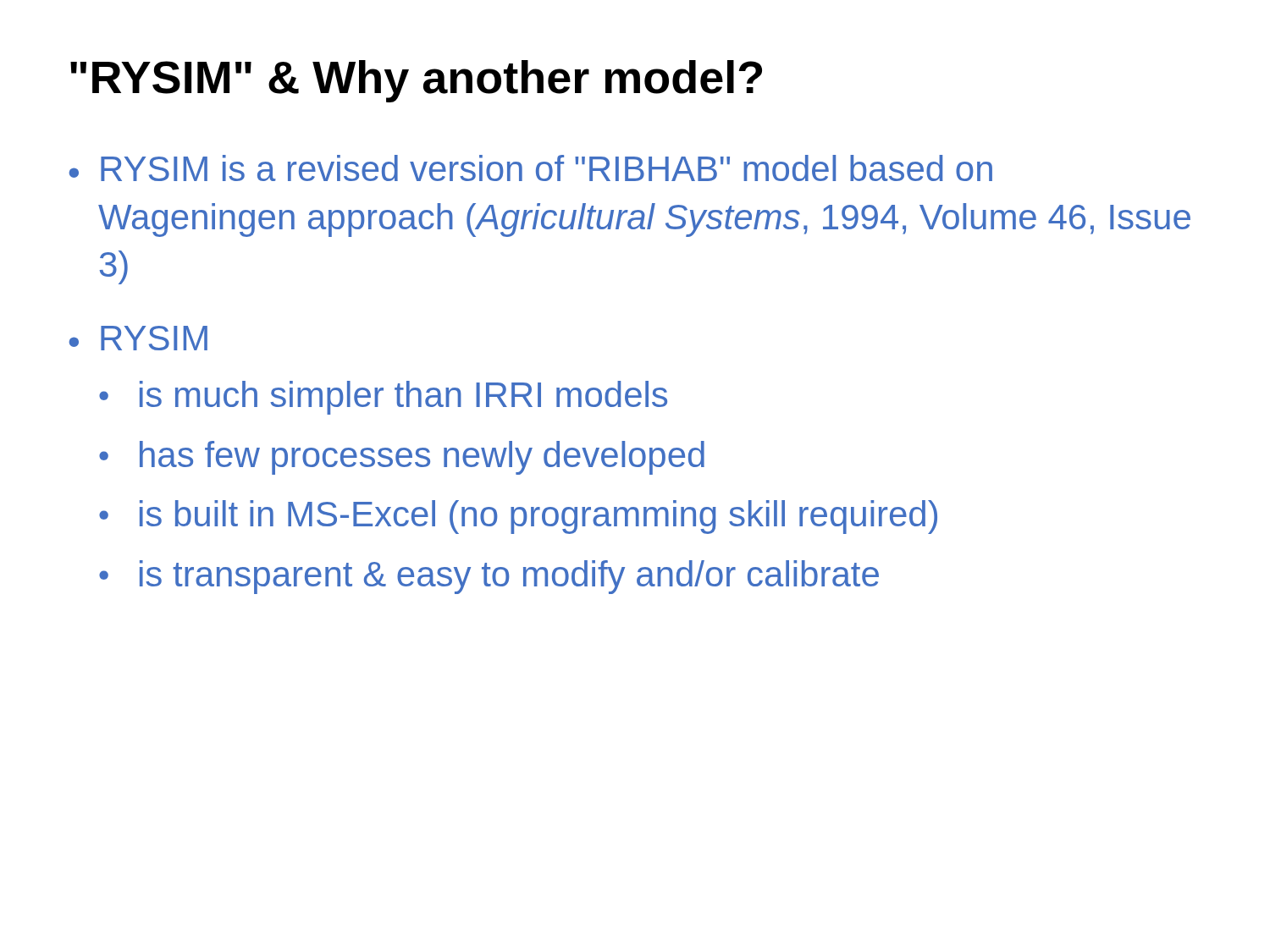Select the element starting "• RYSIM • is much simpler than IRRI"
This screenshot has height=952, width=1270.
coord(635,463)
